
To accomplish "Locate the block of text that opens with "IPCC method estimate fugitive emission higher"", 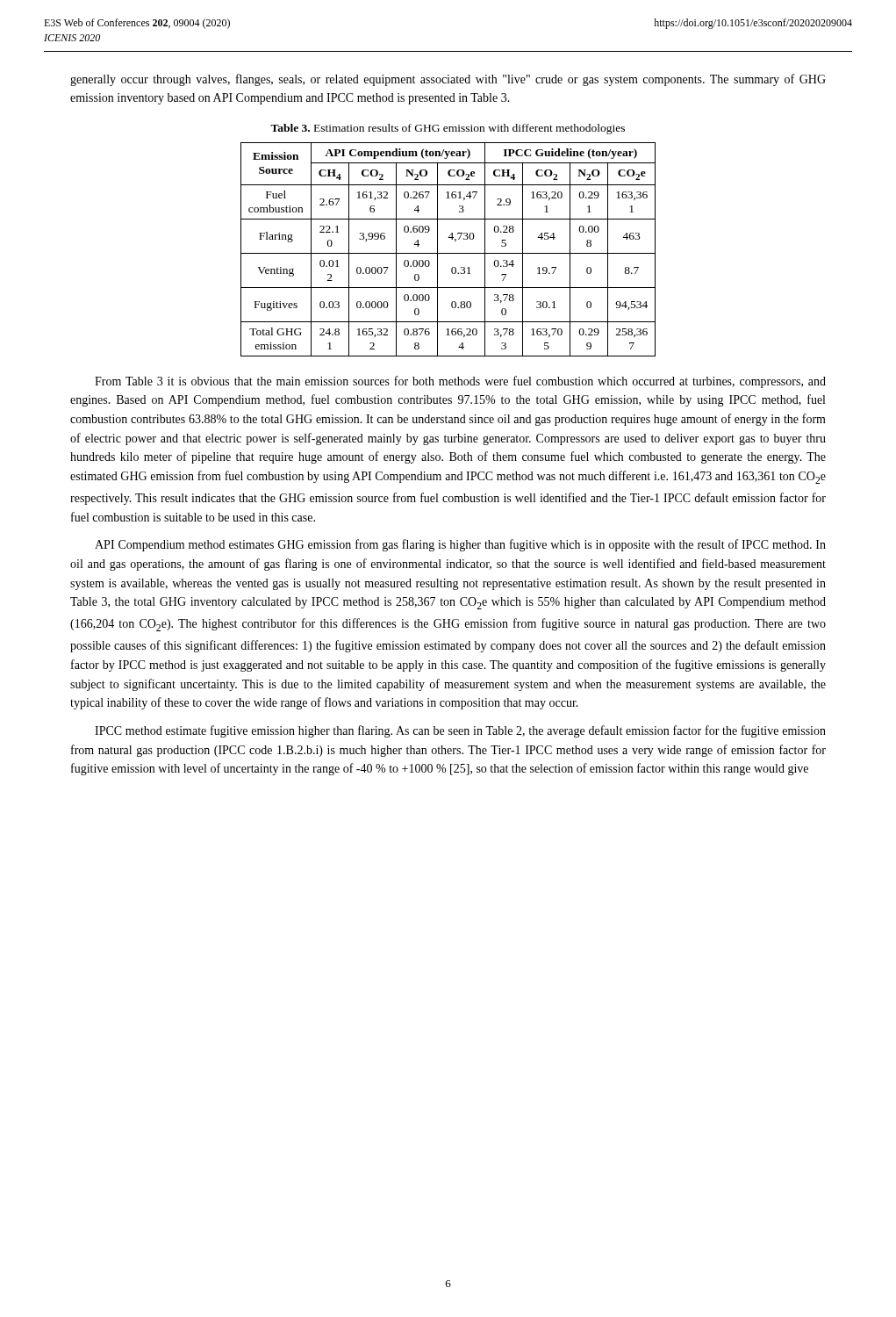I will (x=448, y=750).
